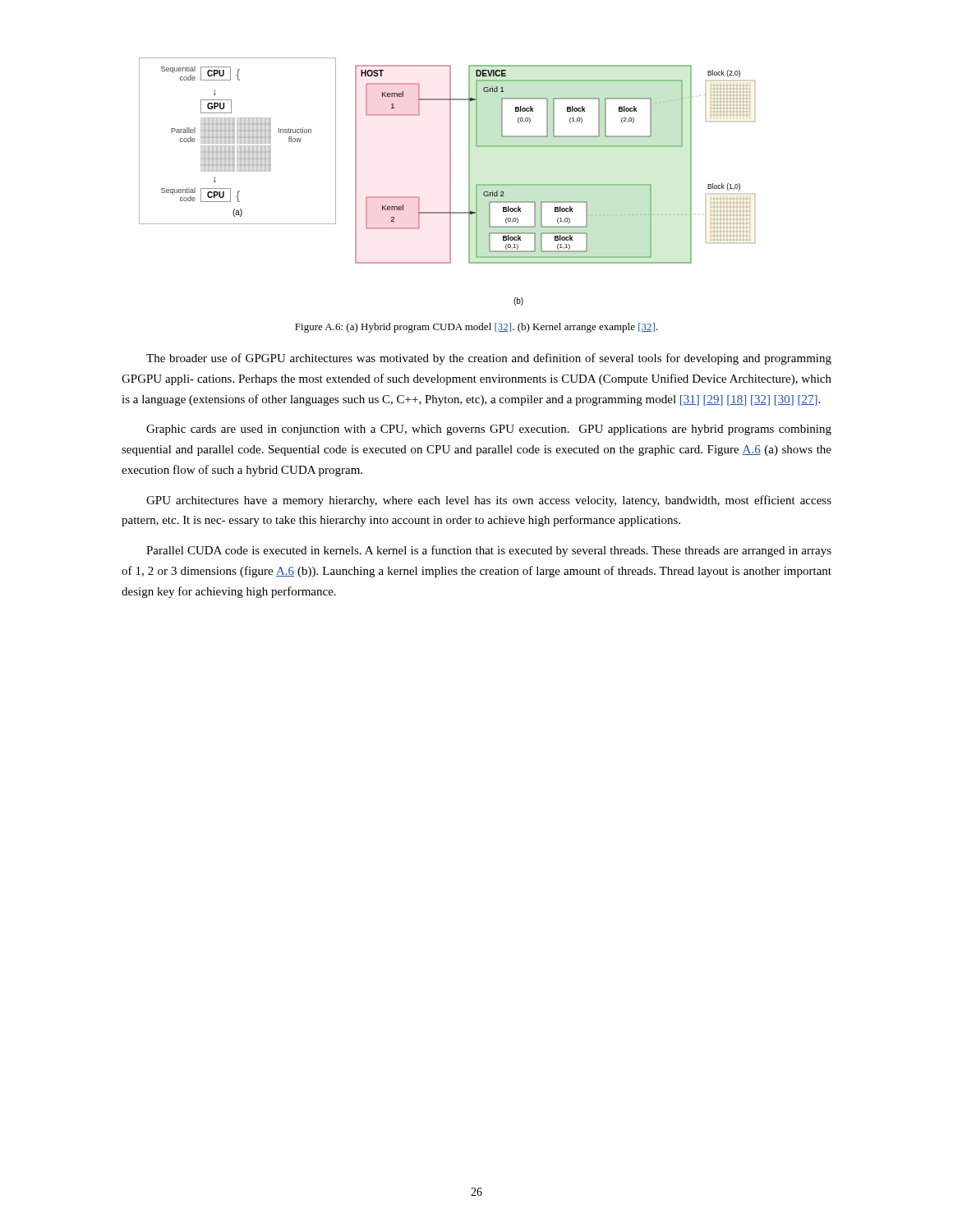Click on the text block starting "GPU architectures have a memory hierarchy, where each"

click(476, 510)
